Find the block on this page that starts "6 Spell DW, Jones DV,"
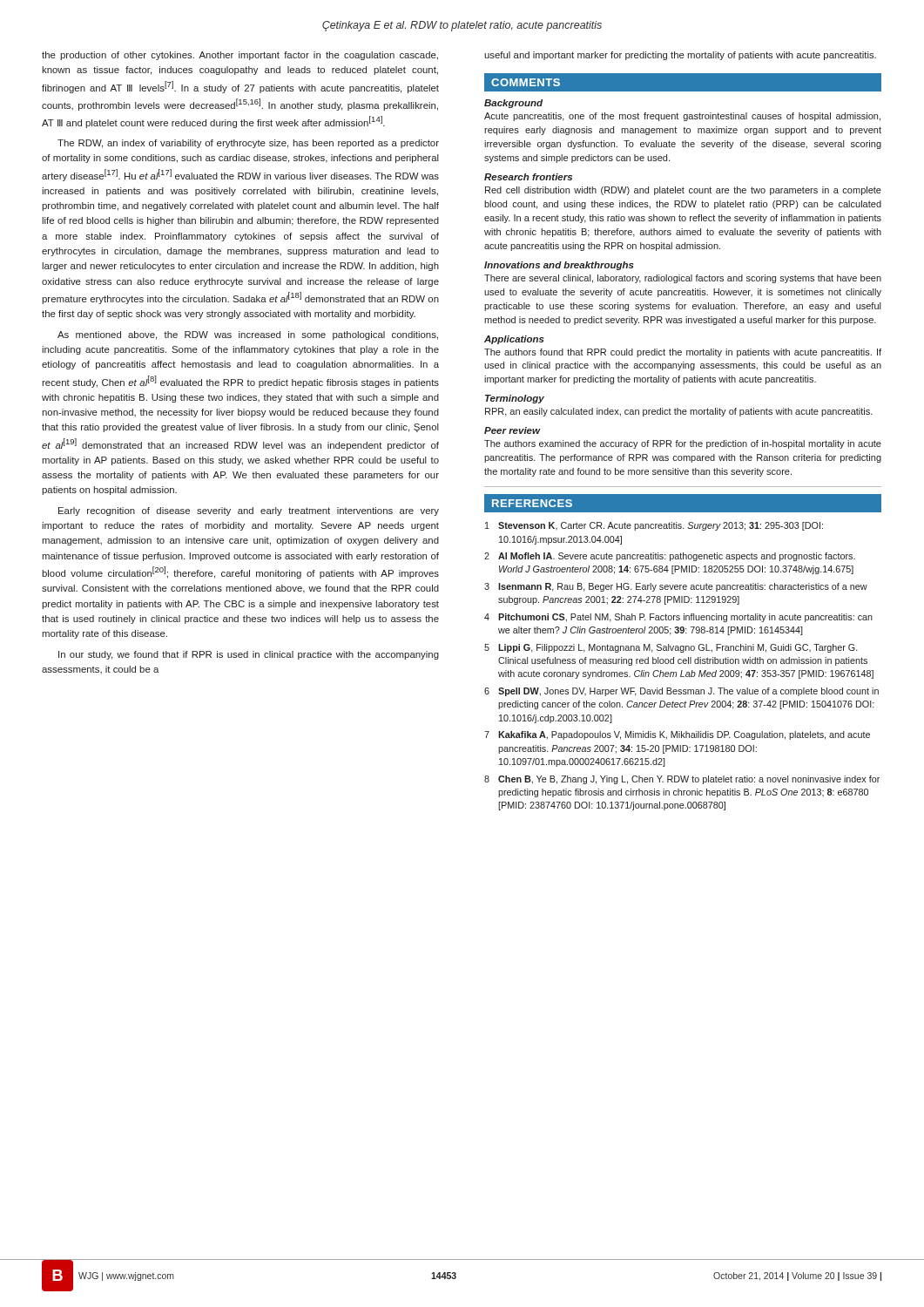 pos(683,705)
